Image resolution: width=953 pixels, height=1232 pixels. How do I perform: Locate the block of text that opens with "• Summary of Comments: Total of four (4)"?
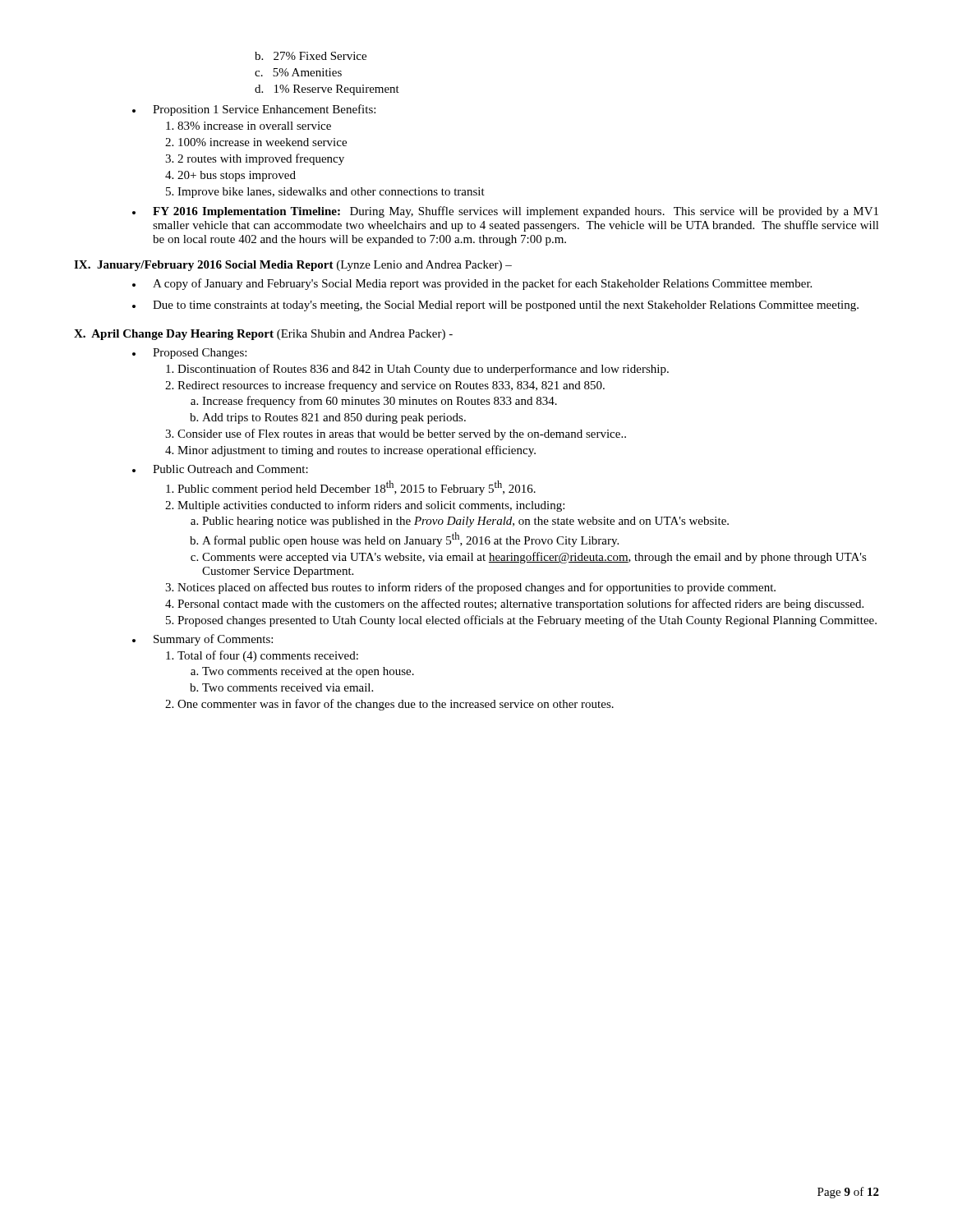(203, 640)
